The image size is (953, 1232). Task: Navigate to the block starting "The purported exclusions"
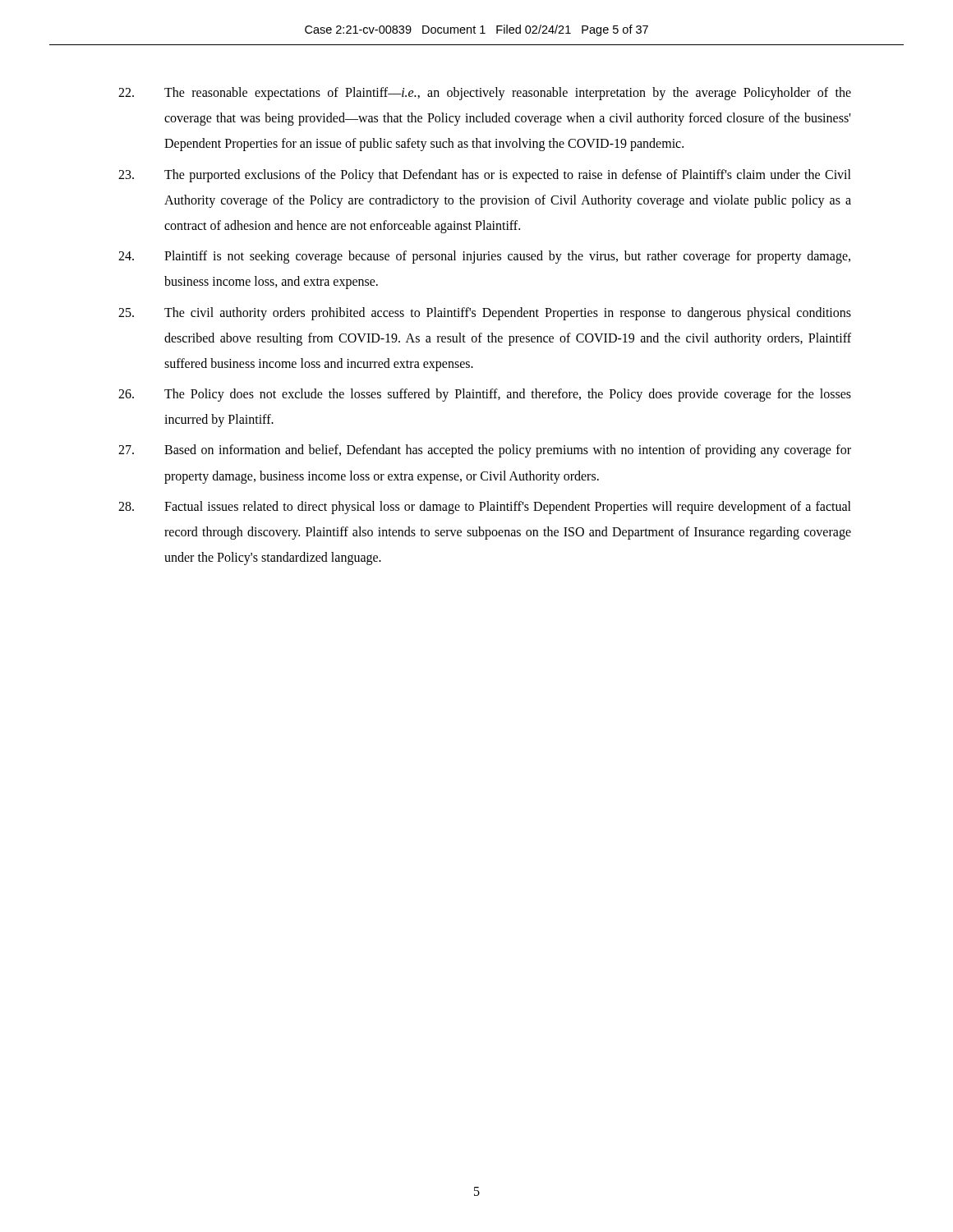(x=475, y=200)
